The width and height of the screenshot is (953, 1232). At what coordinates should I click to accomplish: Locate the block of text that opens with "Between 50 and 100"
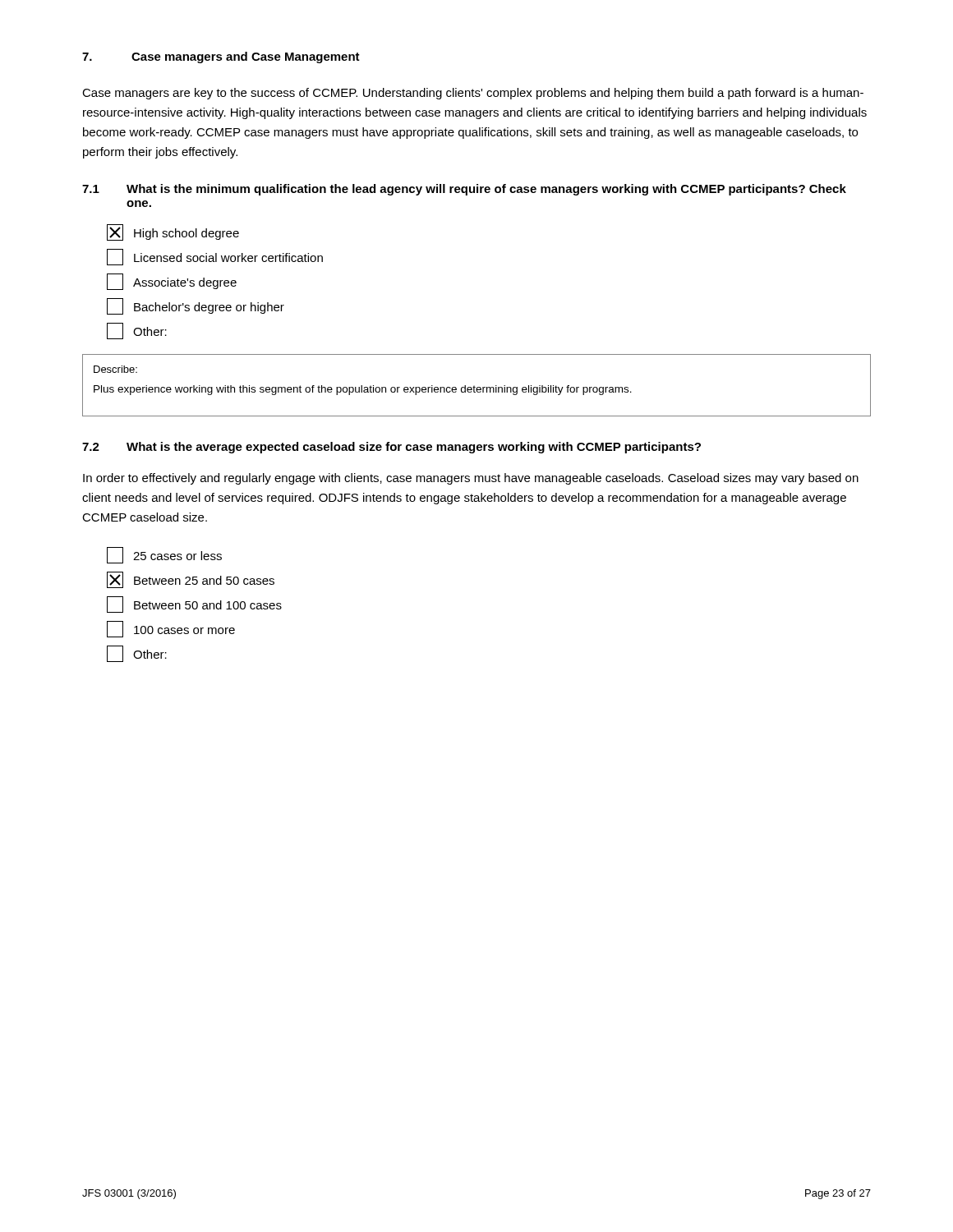tap(194, 604)
